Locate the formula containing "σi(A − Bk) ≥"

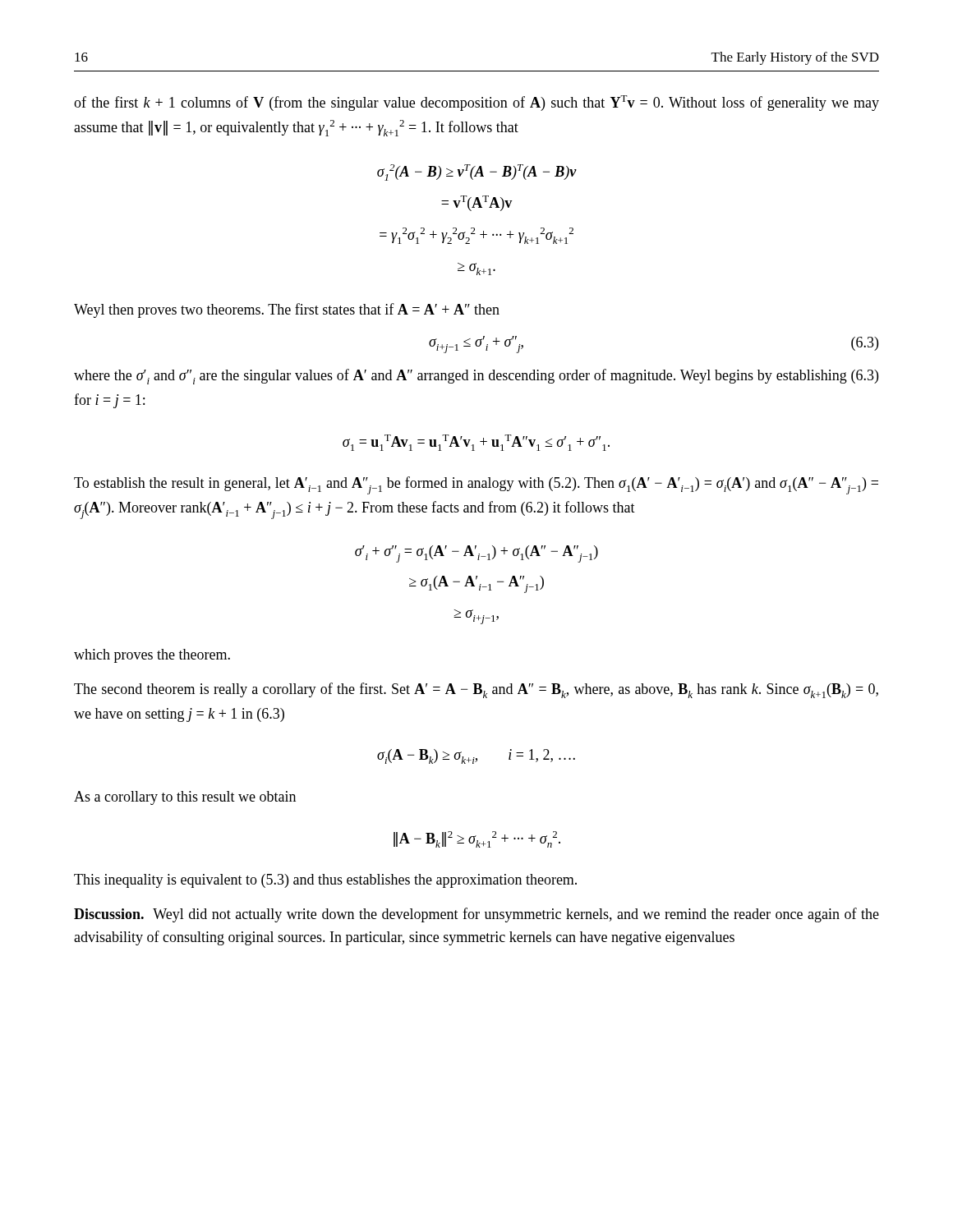pos(476,756)
